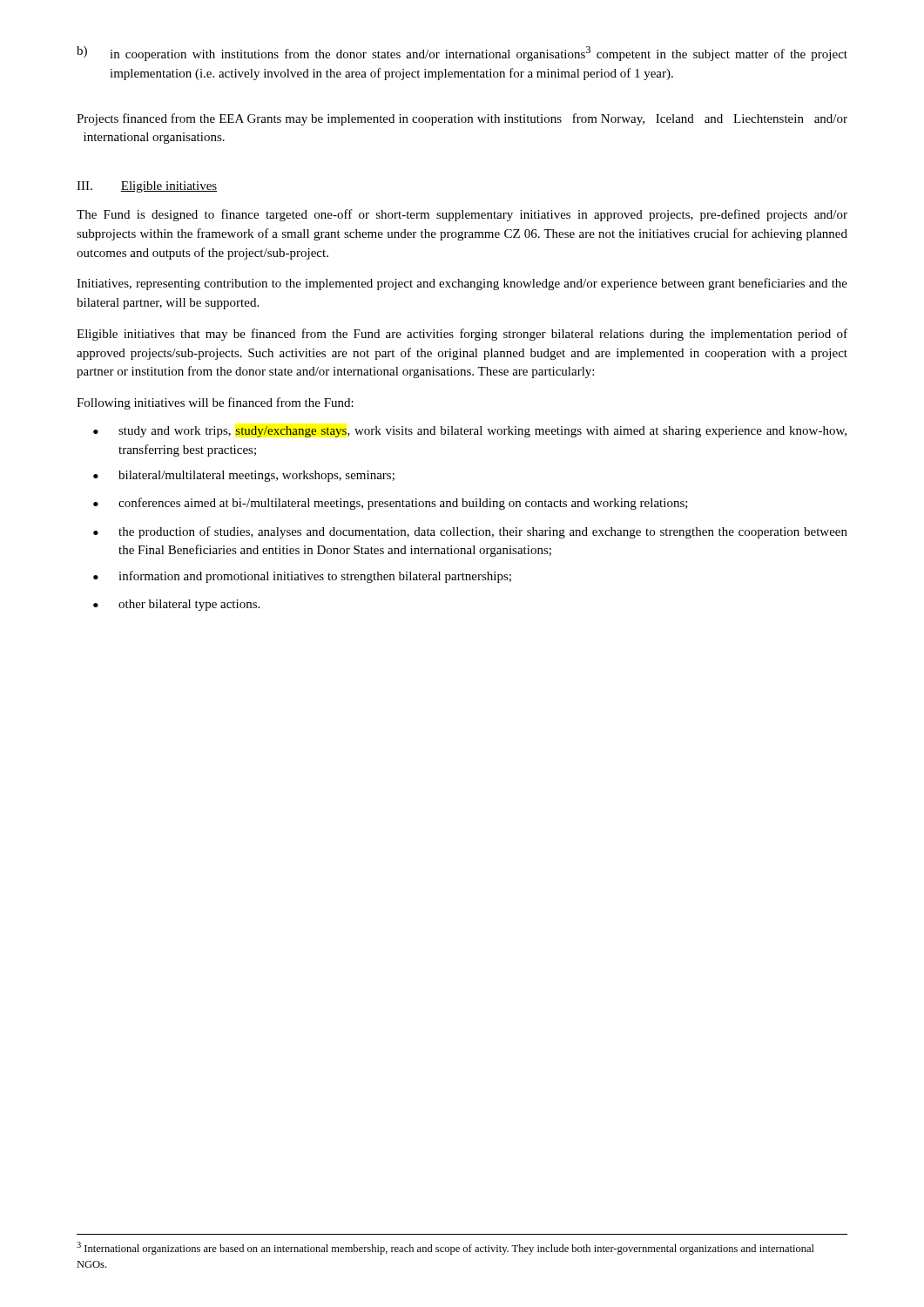Image resolution: width=924 pixels, height=1307 pixels.
Task: Where is the passage that starts "b) in cooperation"?
Action: click(462, 63)
